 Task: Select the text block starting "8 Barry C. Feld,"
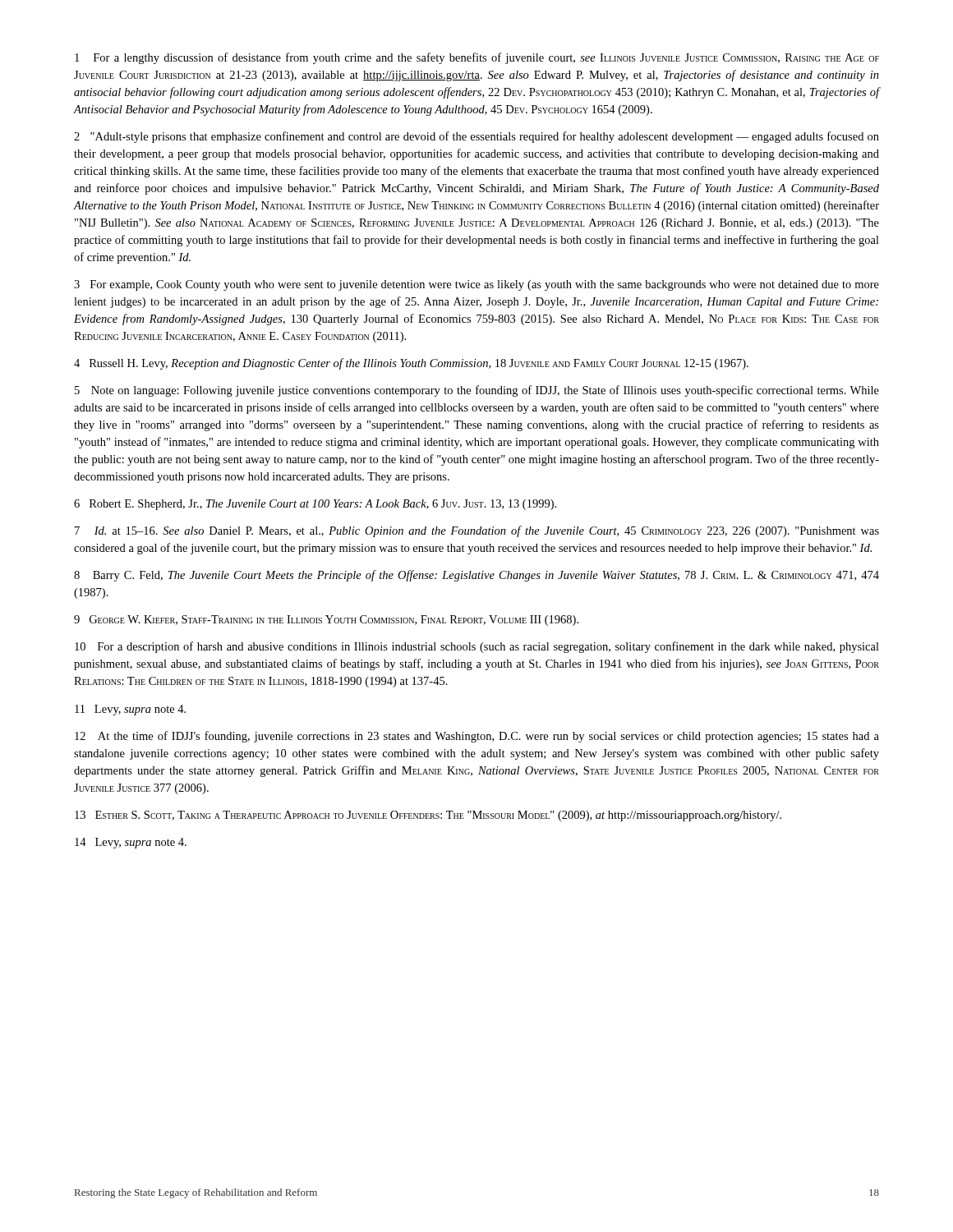(476, 584)
